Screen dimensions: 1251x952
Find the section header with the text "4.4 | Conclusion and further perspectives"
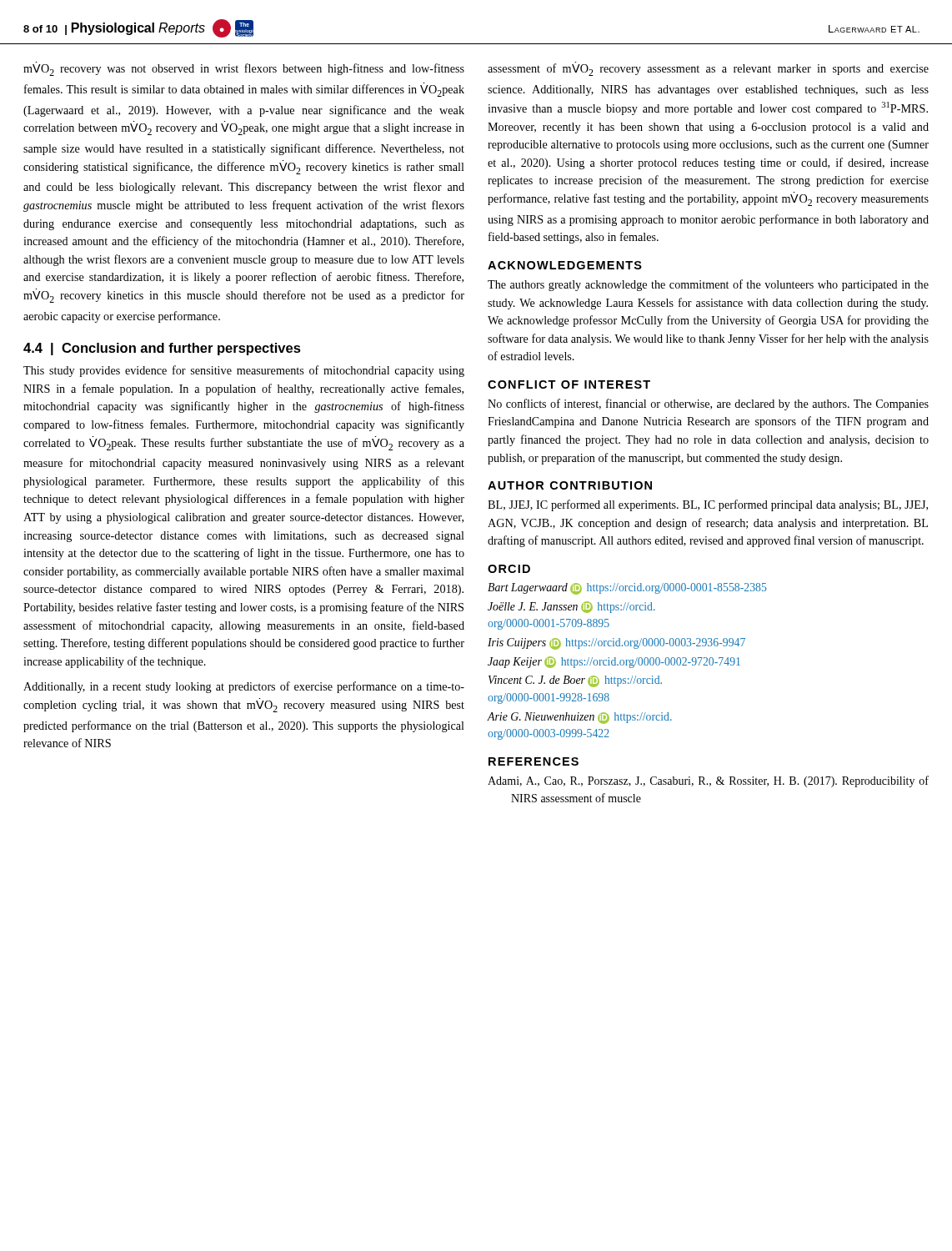(162, 348)
